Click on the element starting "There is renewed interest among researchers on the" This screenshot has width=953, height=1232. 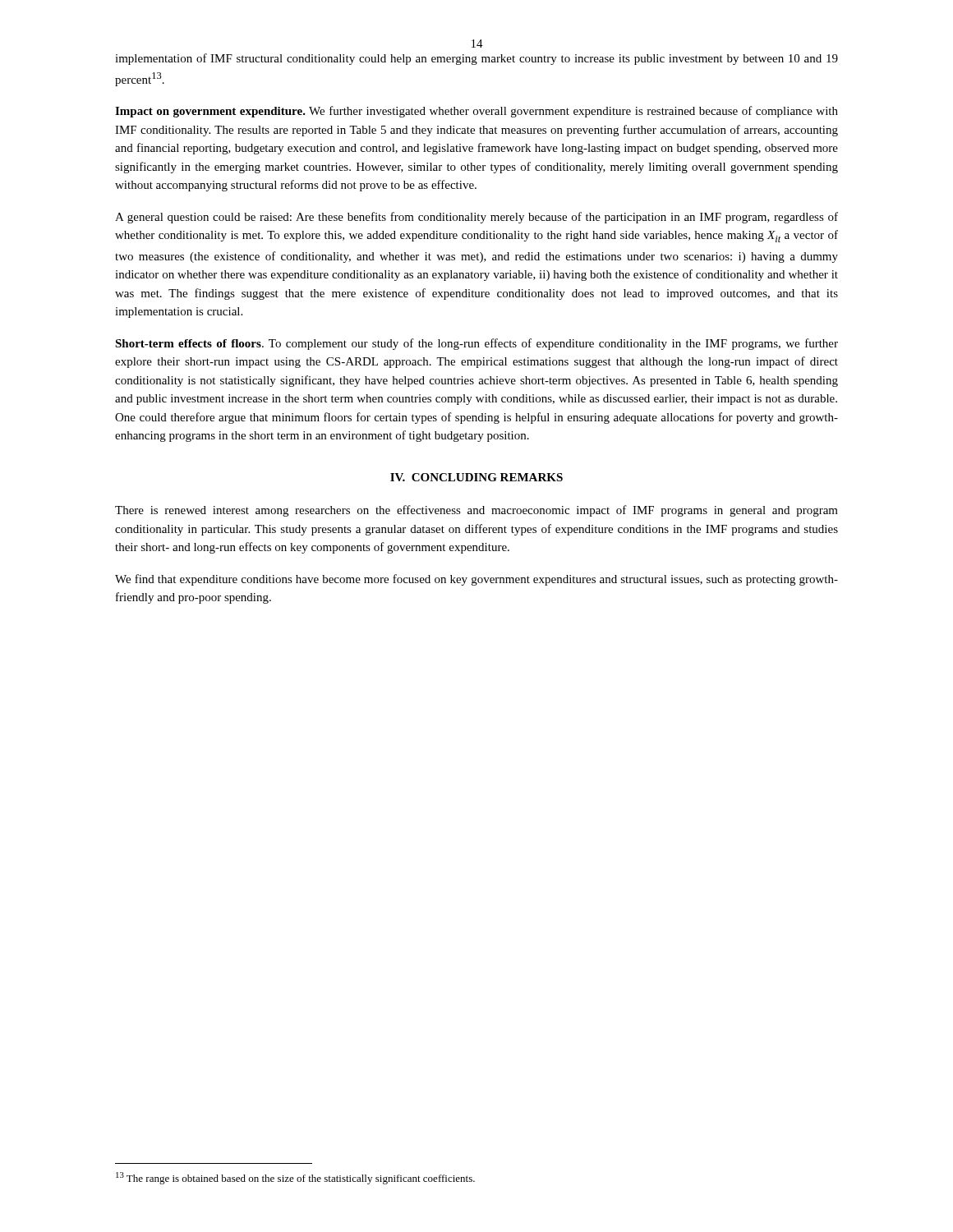(476, 529)
